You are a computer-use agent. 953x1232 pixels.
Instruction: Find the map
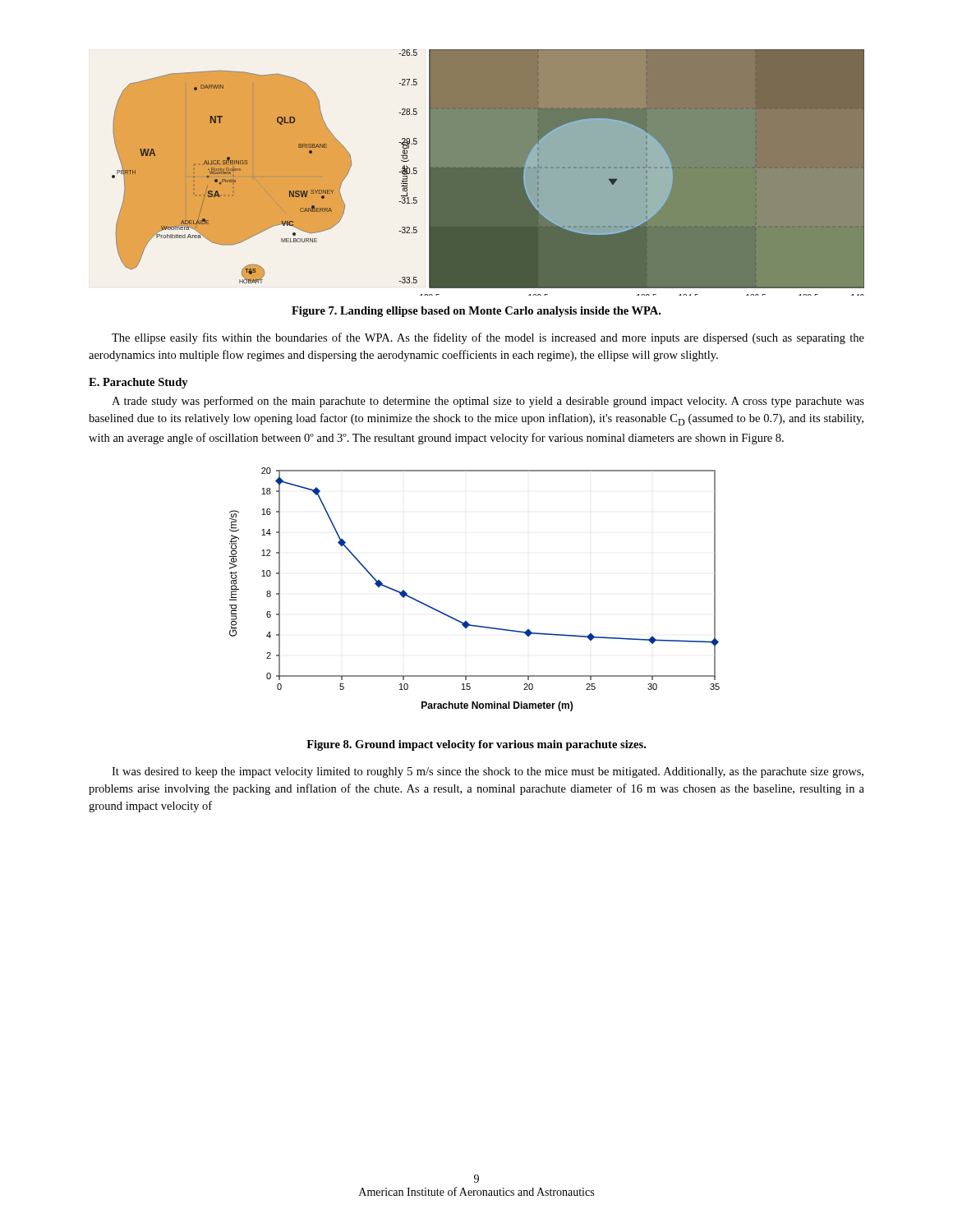(476, 174)
